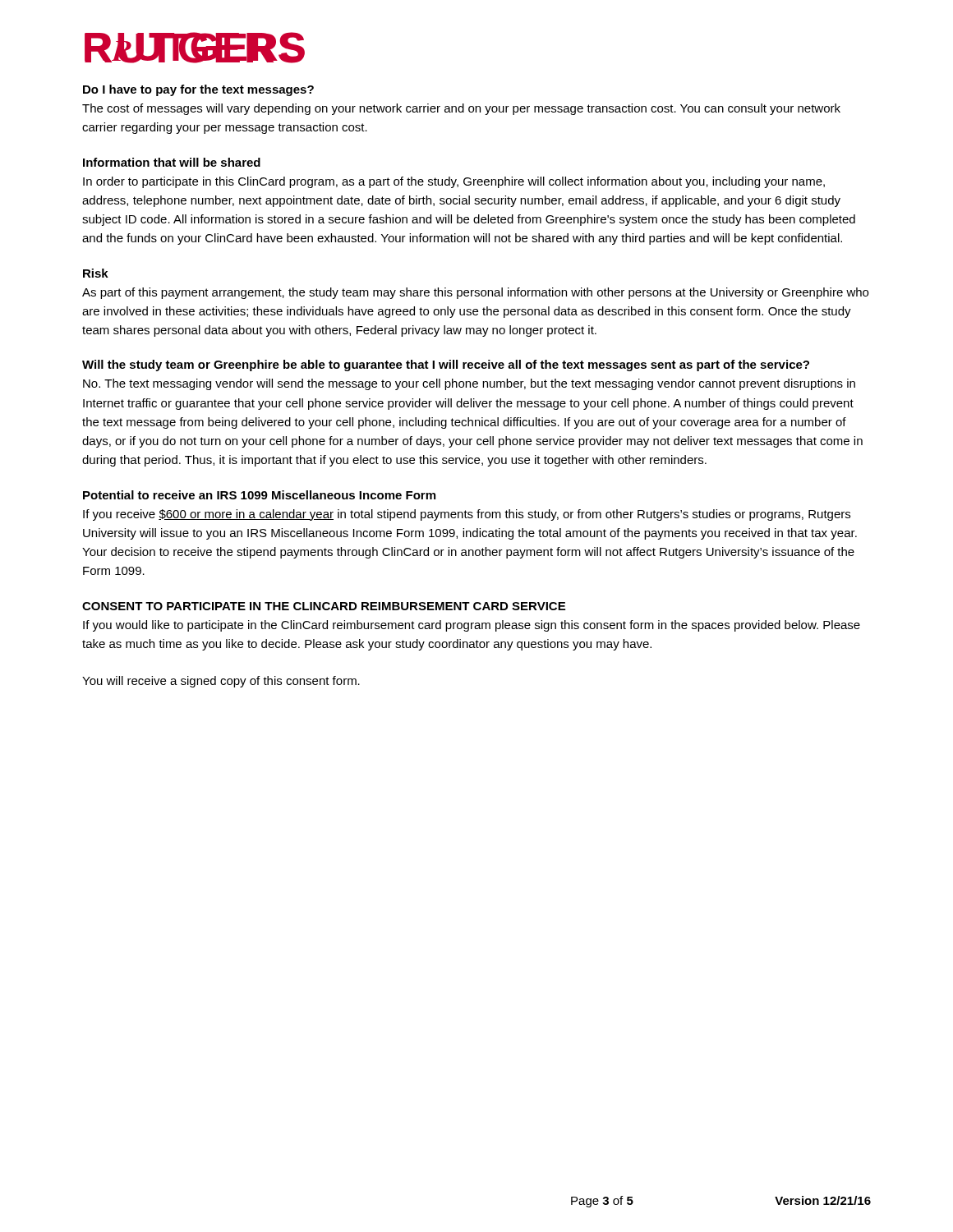Image resolution: width=953 pixels, height=1232 pixels.
Task: Click the section header that begins "Do I have to pay for the text"
Action: (x=198, y=89)
